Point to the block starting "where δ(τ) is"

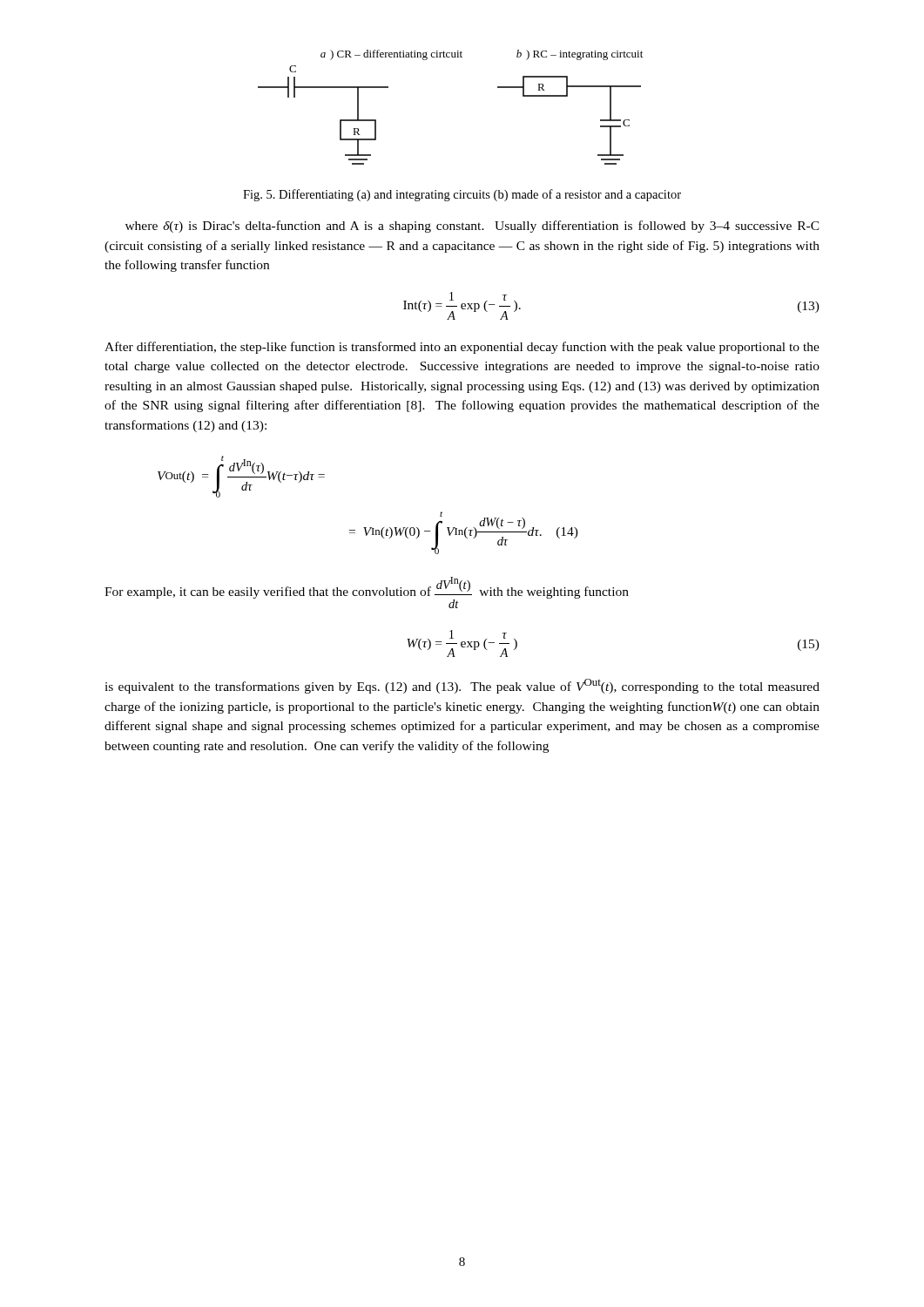pos(462,245)
